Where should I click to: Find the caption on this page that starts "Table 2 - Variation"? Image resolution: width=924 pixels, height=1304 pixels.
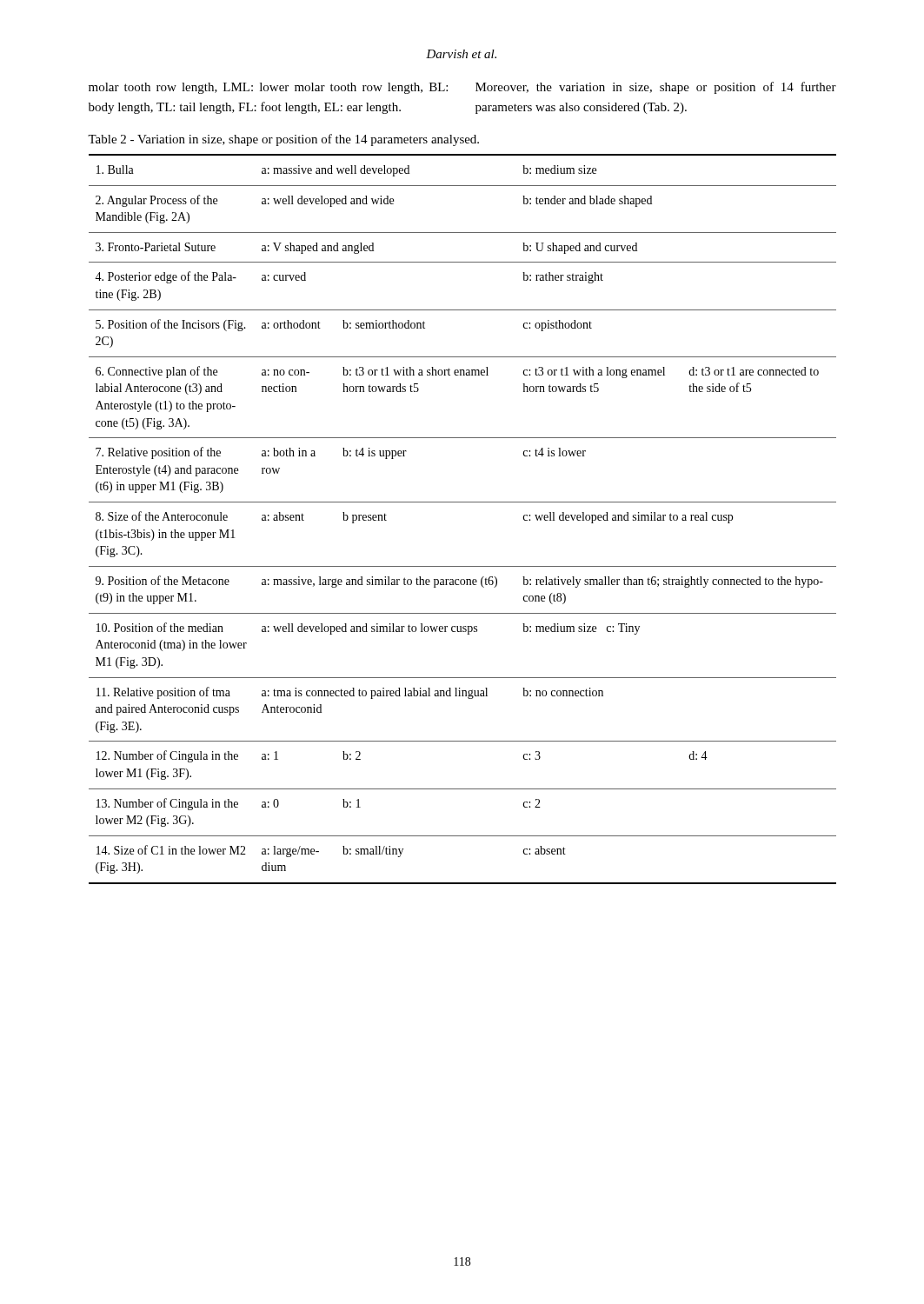284,139
